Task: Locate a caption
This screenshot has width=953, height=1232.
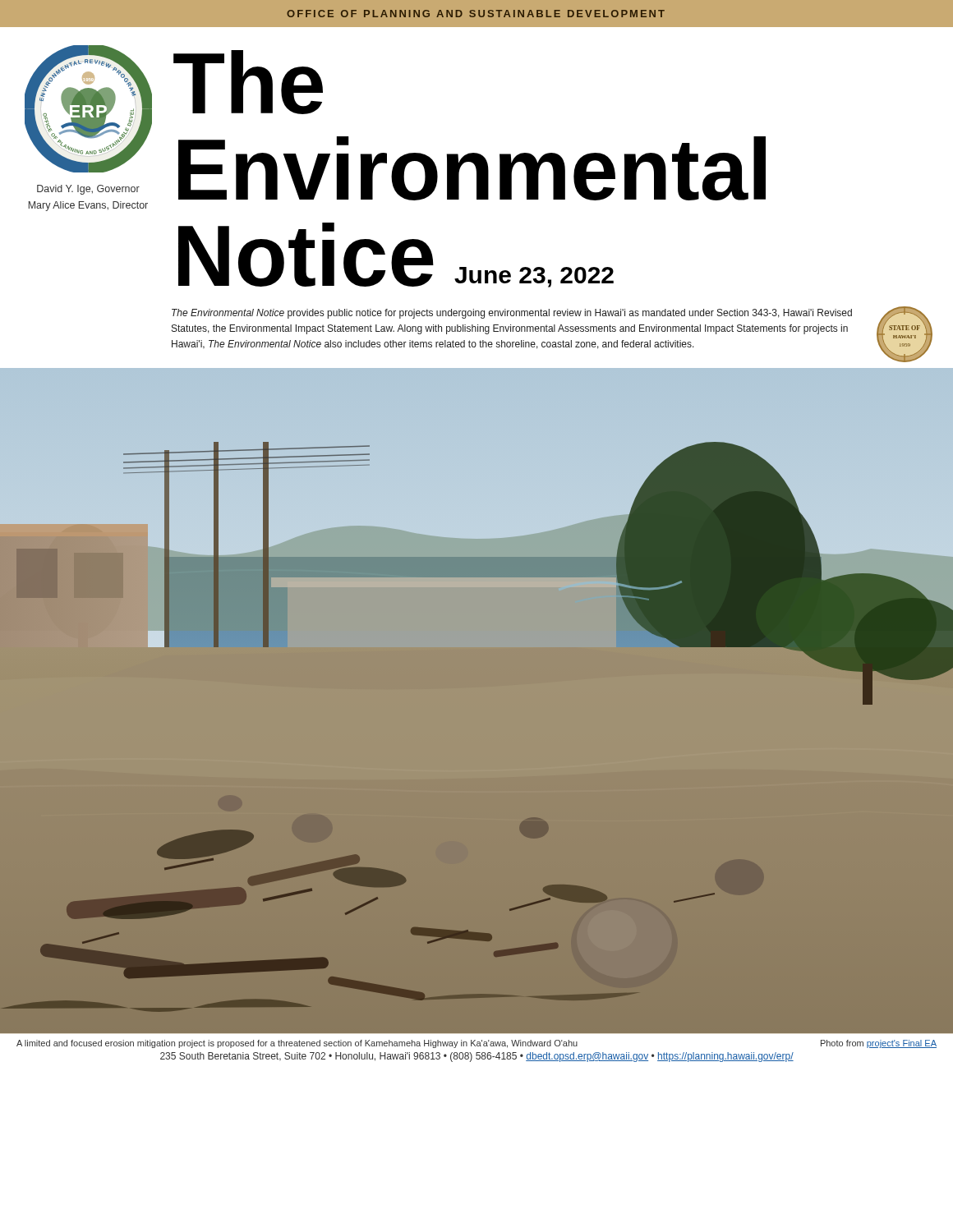Action: tap(476, 1043)
